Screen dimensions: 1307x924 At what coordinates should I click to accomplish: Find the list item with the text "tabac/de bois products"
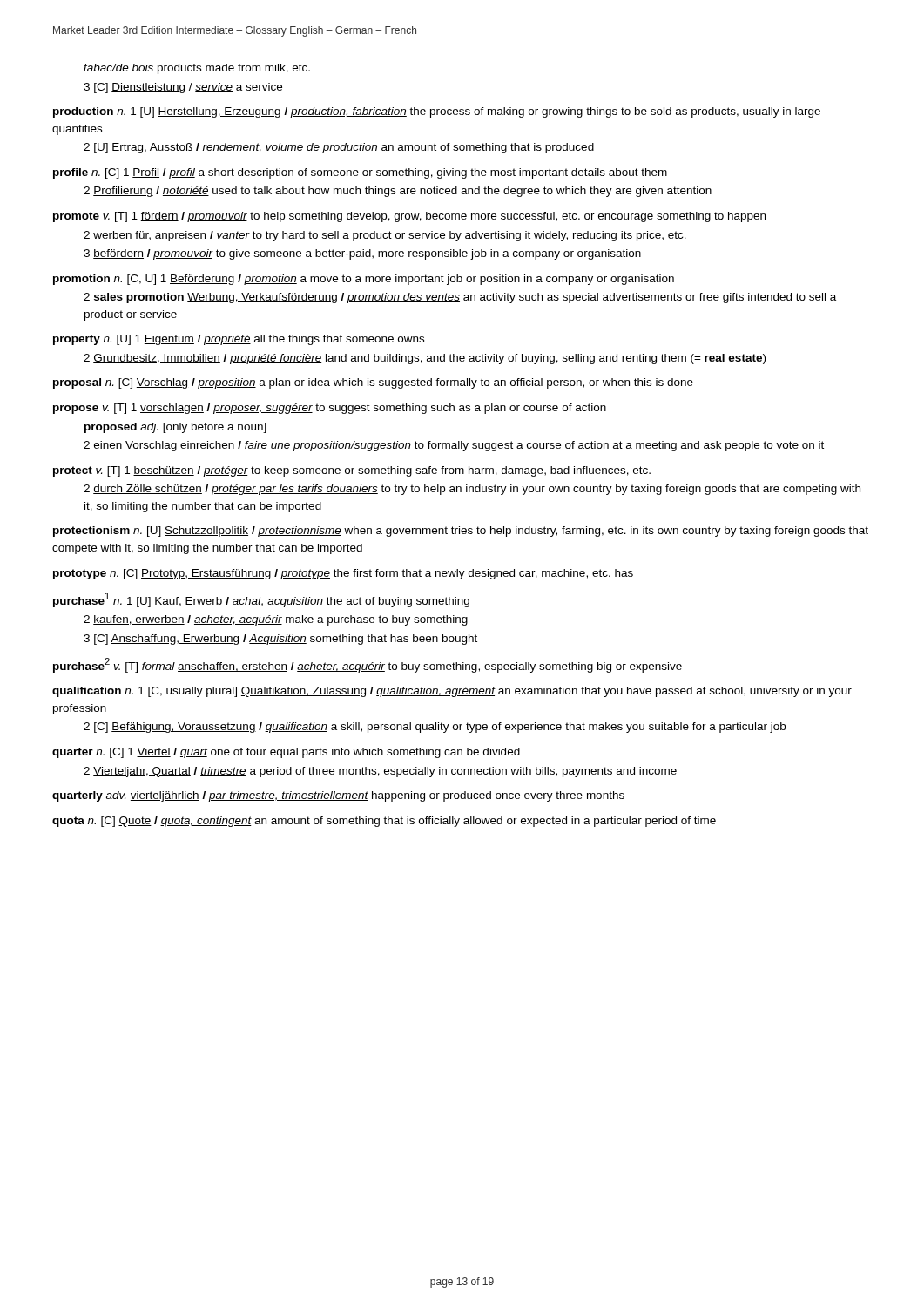(197, 69)
